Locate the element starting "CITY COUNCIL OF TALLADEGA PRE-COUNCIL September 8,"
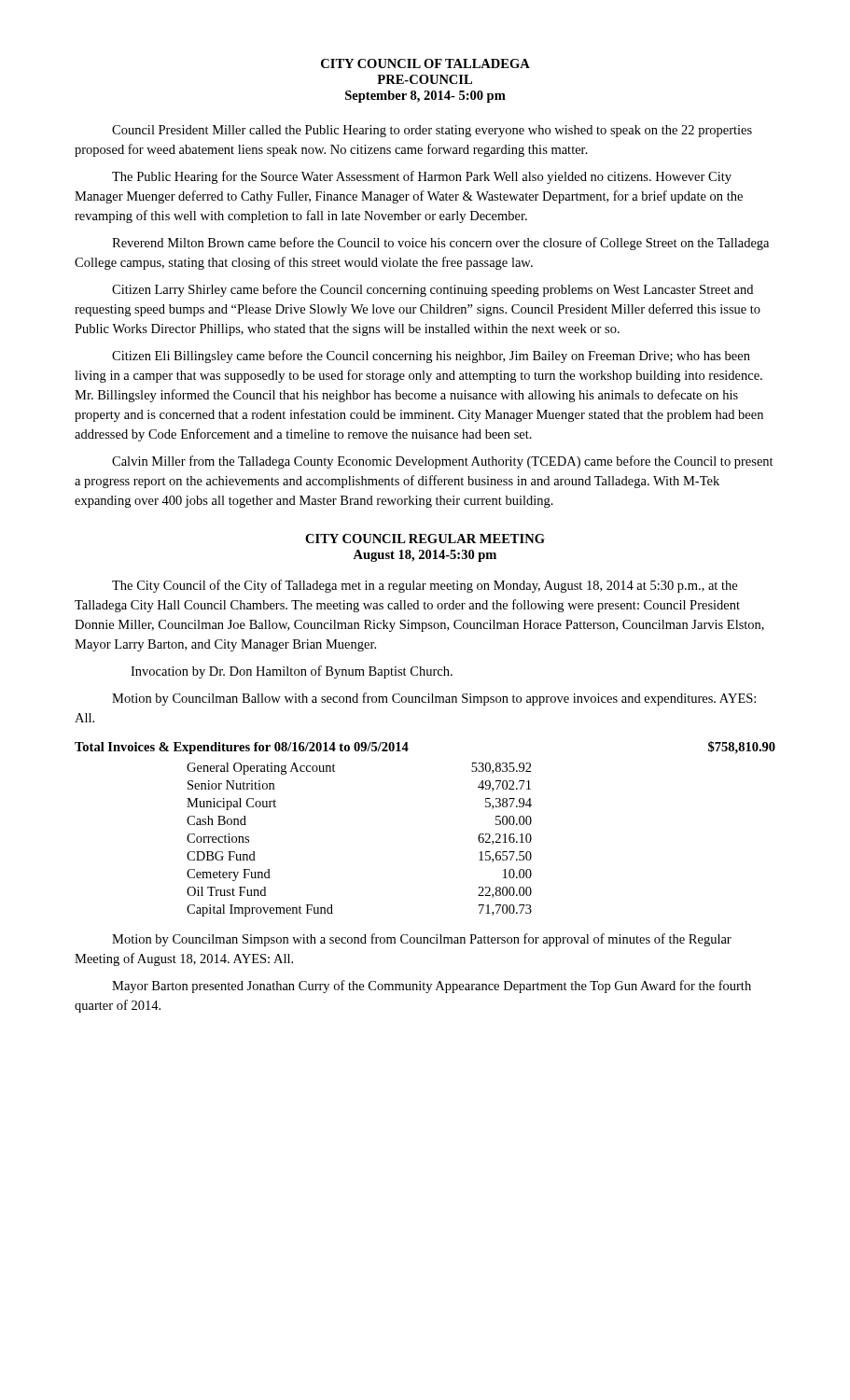 (425, 80)
